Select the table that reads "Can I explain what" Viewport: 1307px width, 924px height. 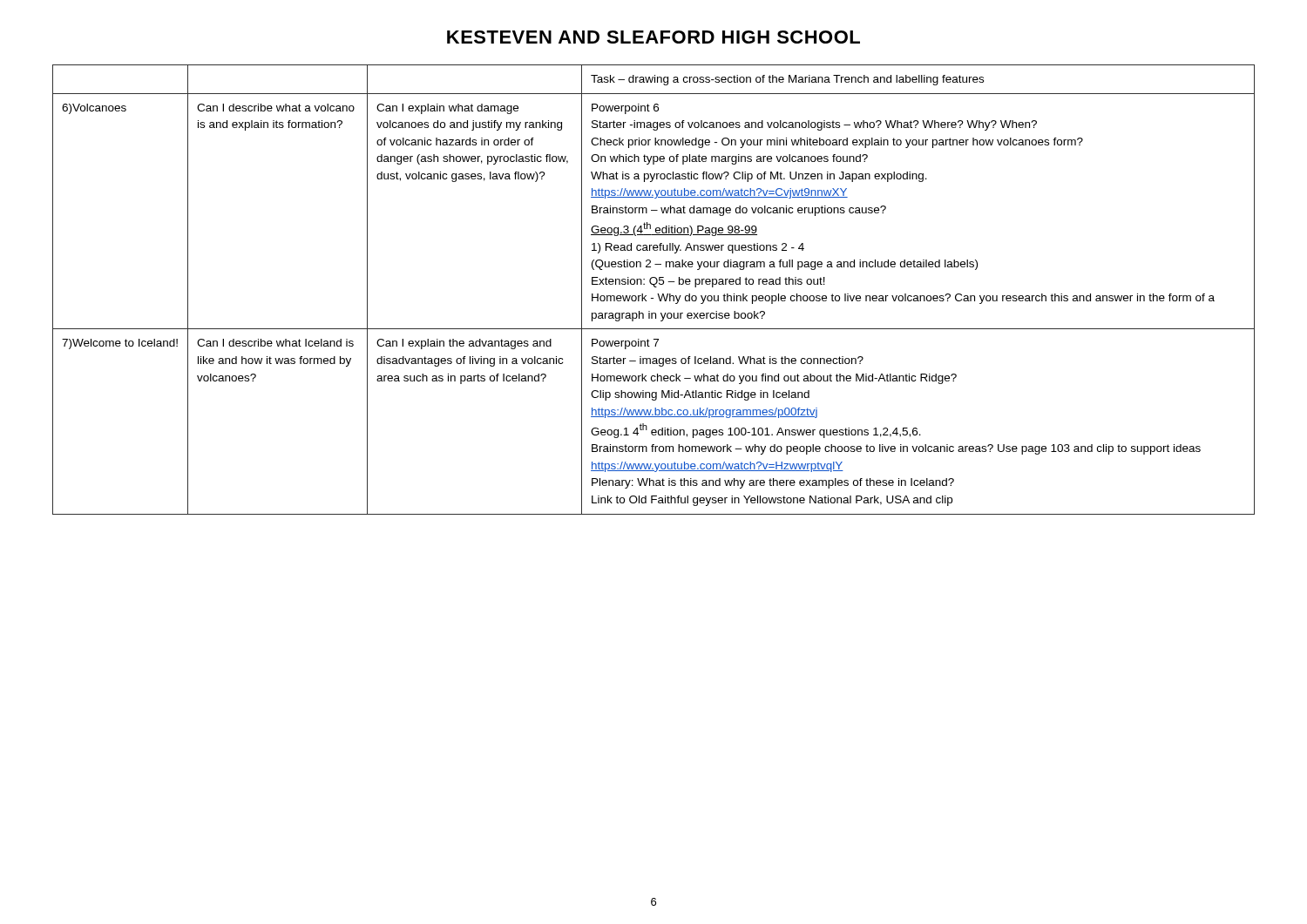(x=654, y=289)
